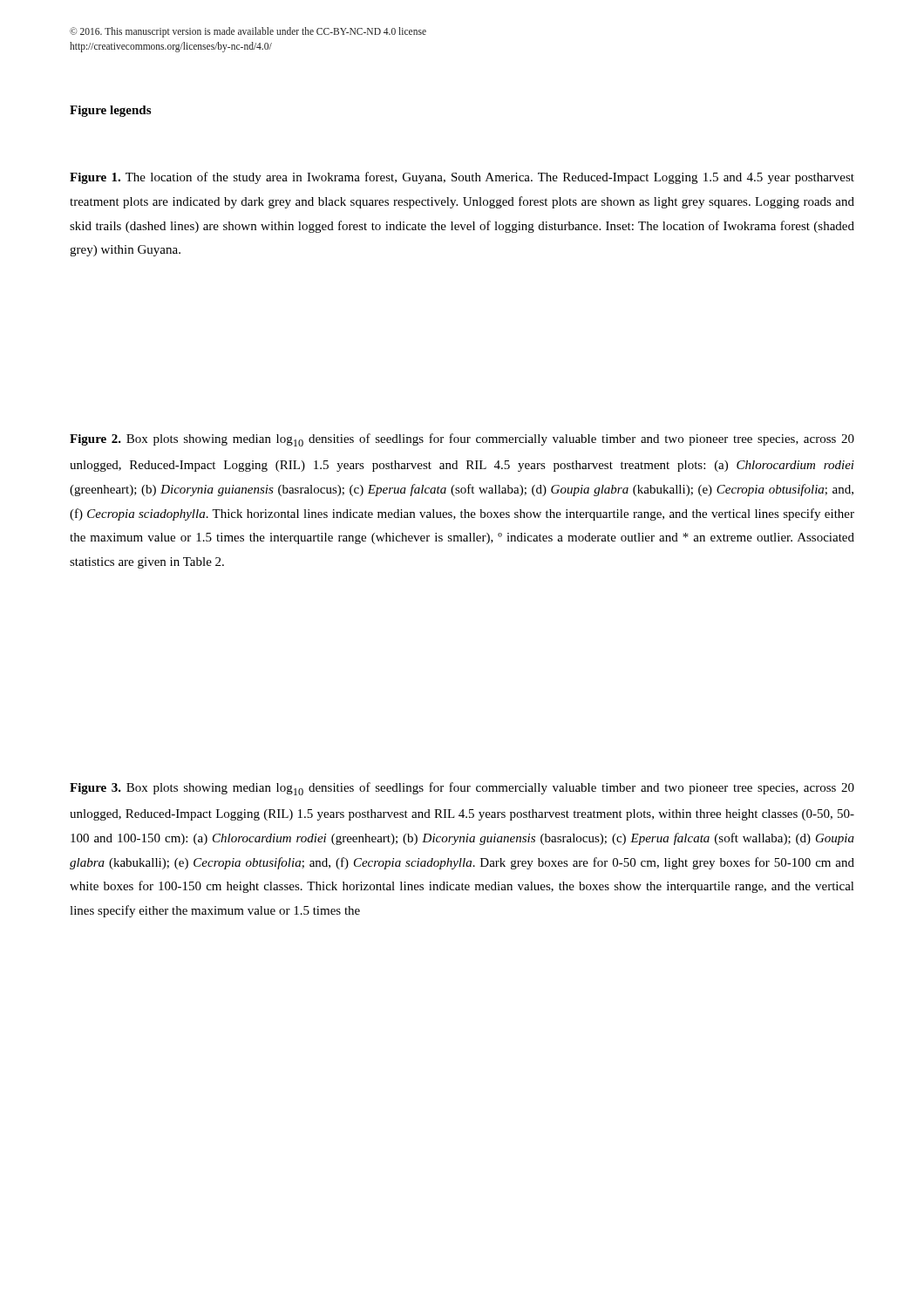This screenshot has width=924, height=1308.
Task: Locate the block of text that opens with "Figure 3. Box plots showing median"
Action: click(462, 849)
